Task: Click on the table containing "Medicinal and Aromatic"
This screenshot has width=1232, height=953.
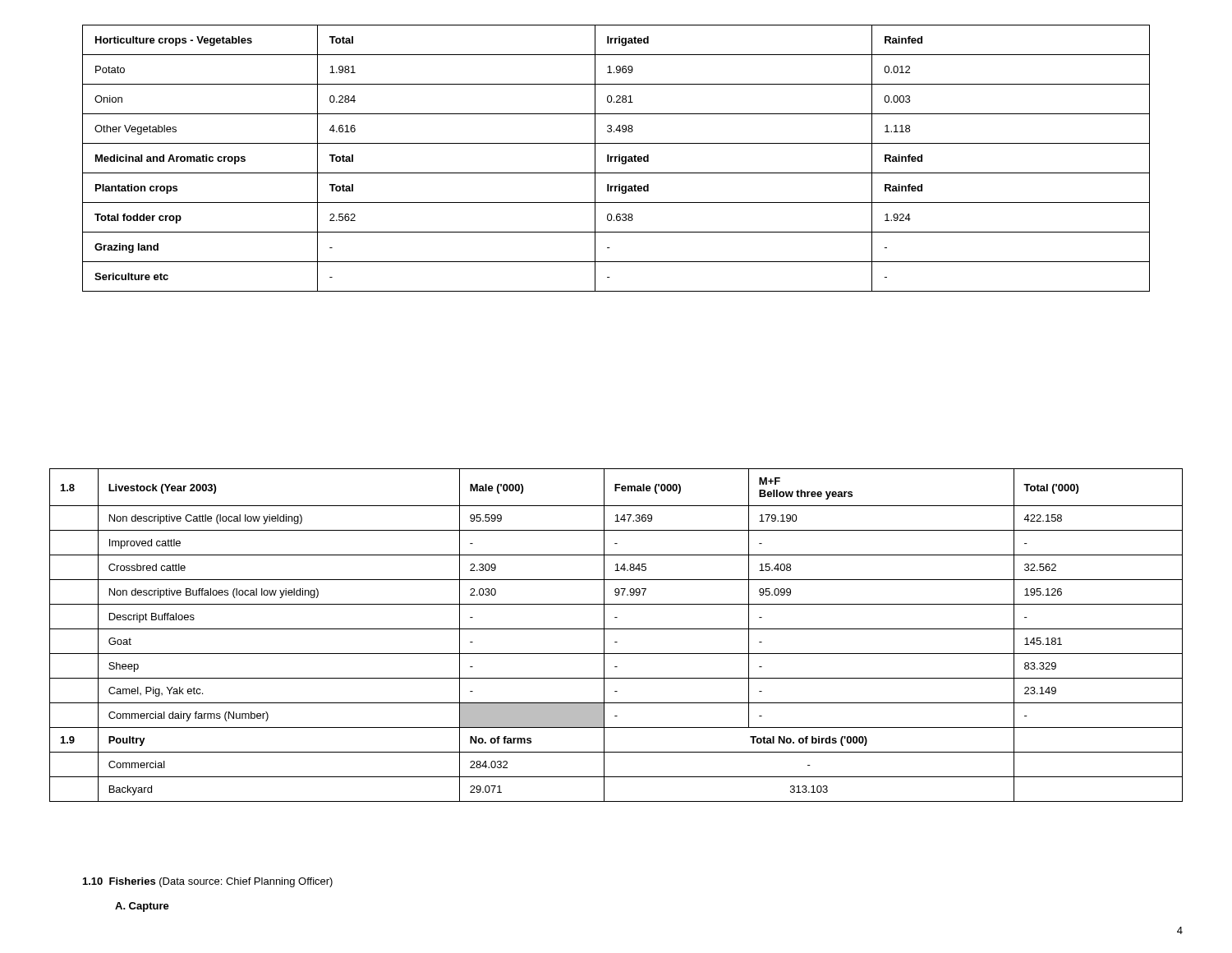Action: 616,158
